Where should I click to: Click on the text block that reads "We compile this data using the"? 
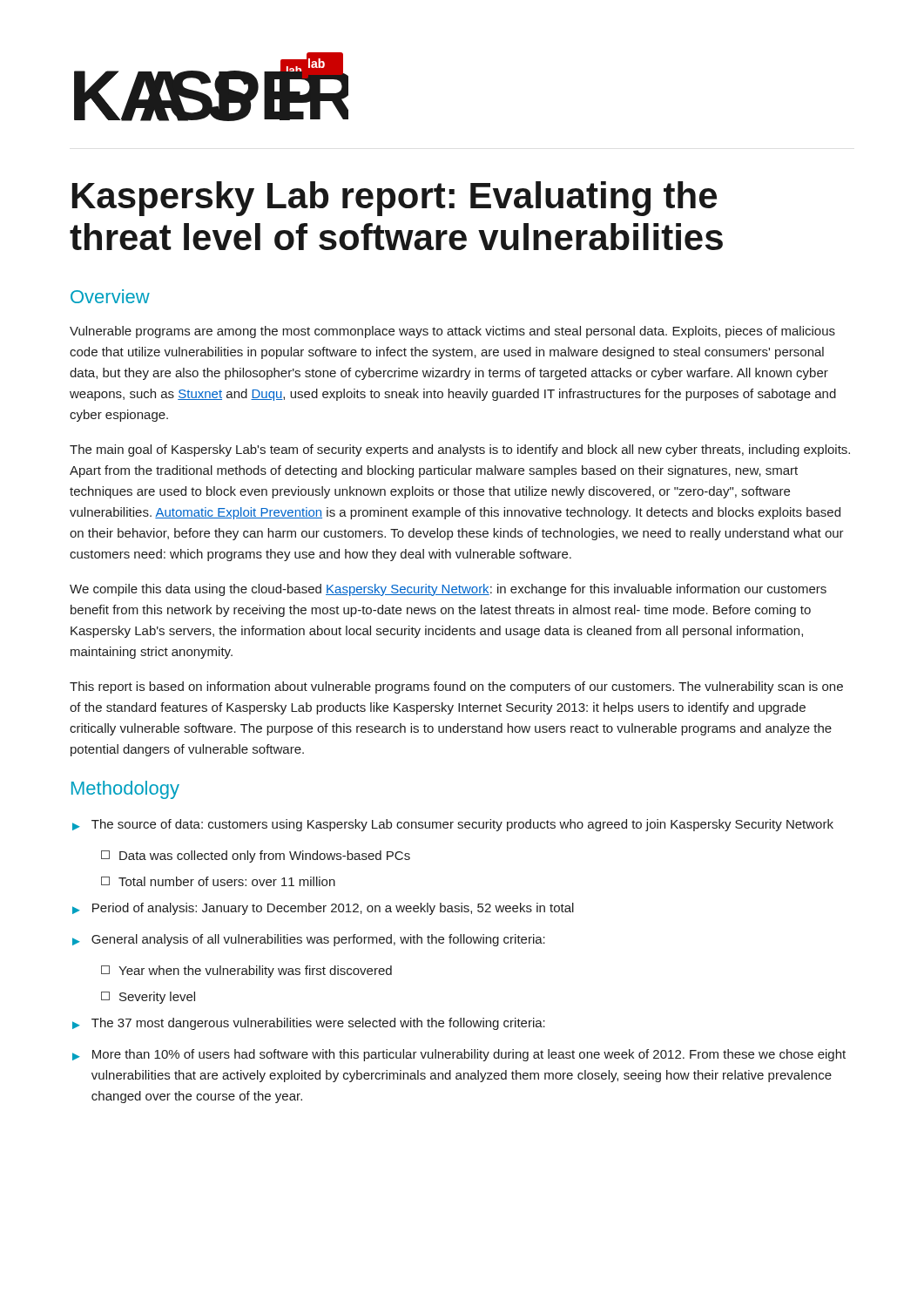[x=448, y=620]
